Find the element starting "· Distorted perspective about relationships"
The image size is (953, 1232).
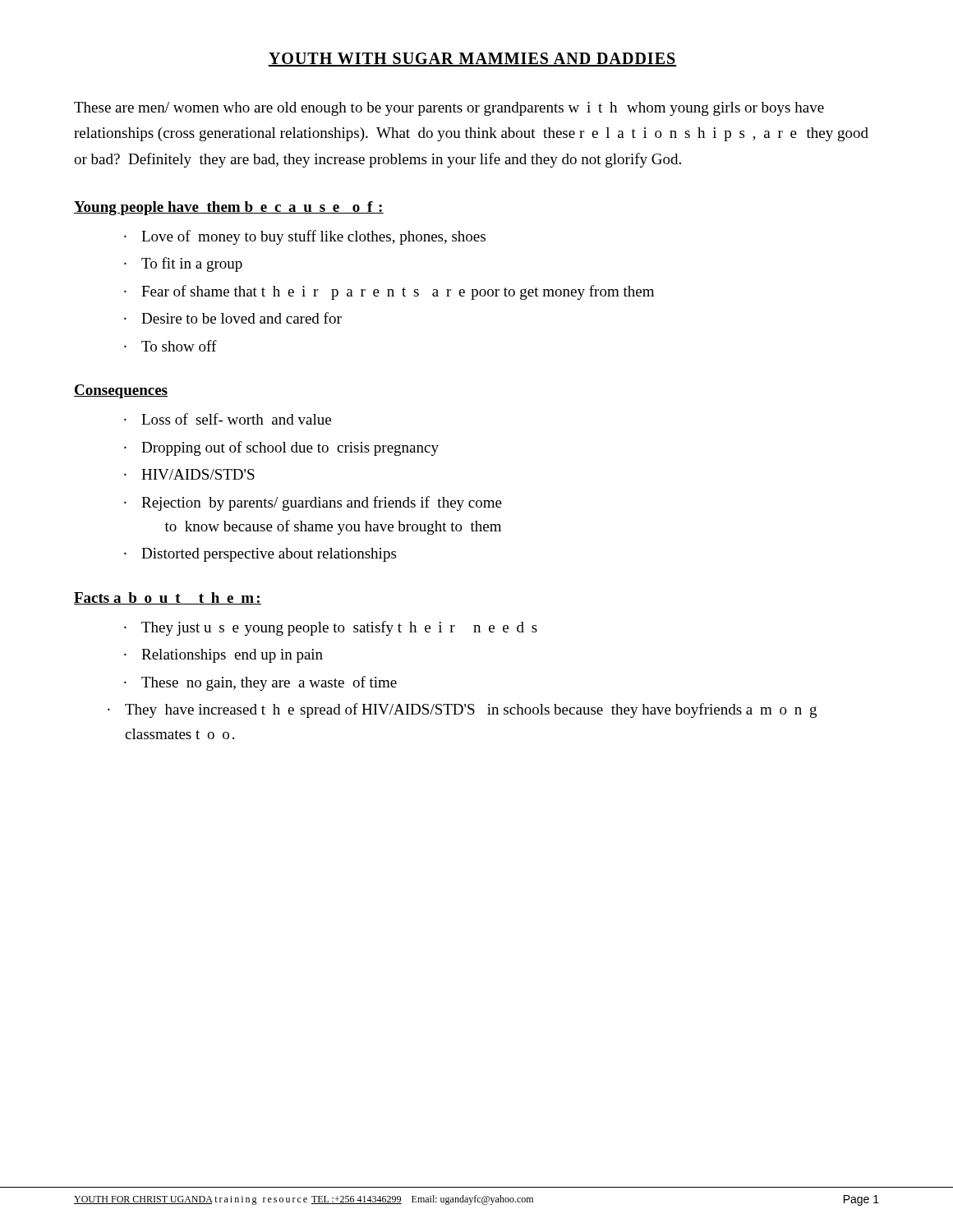click(260, 555)
